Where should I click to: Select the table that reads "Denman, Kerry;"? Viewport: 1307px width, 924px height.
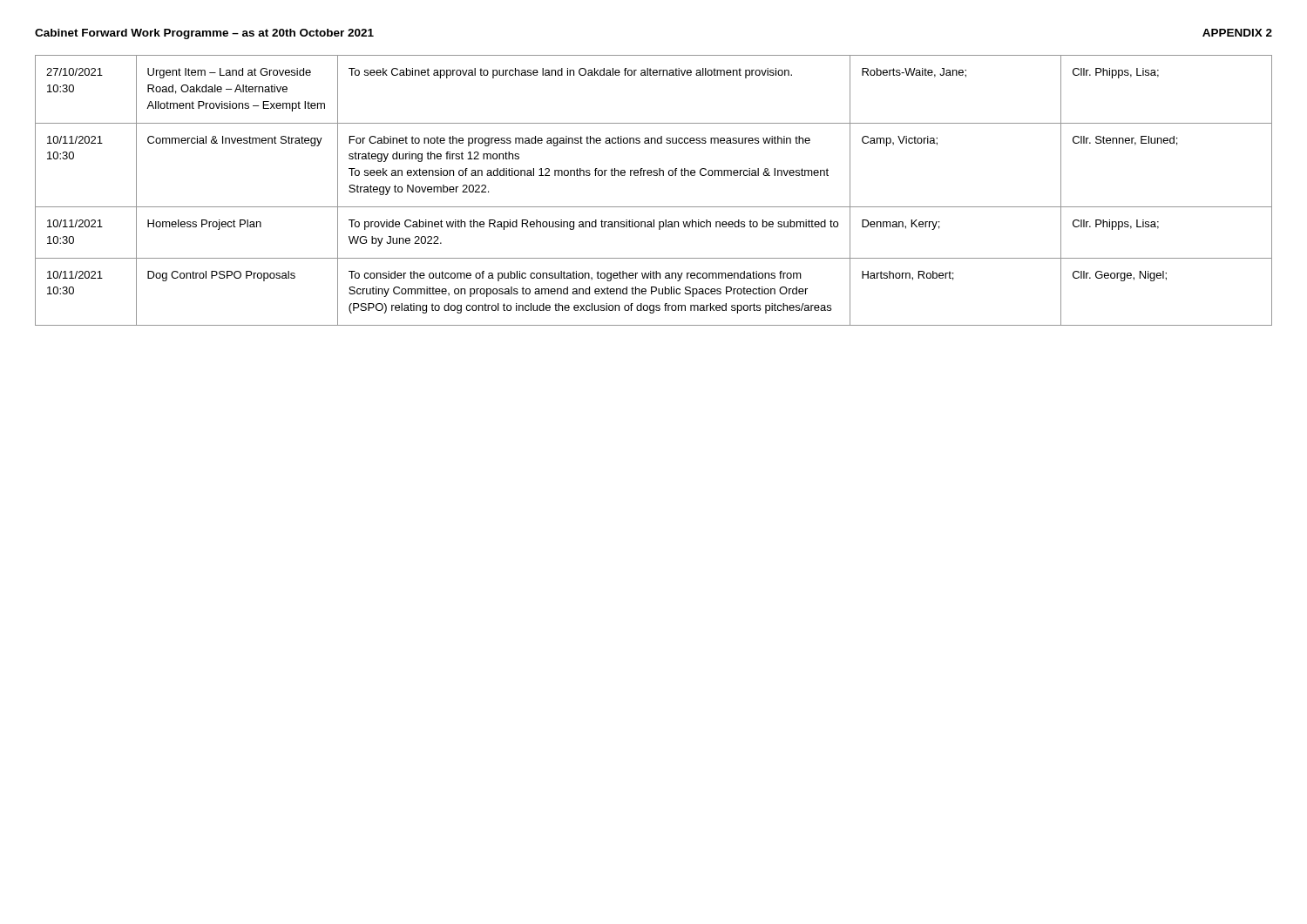tap(654, 190)
